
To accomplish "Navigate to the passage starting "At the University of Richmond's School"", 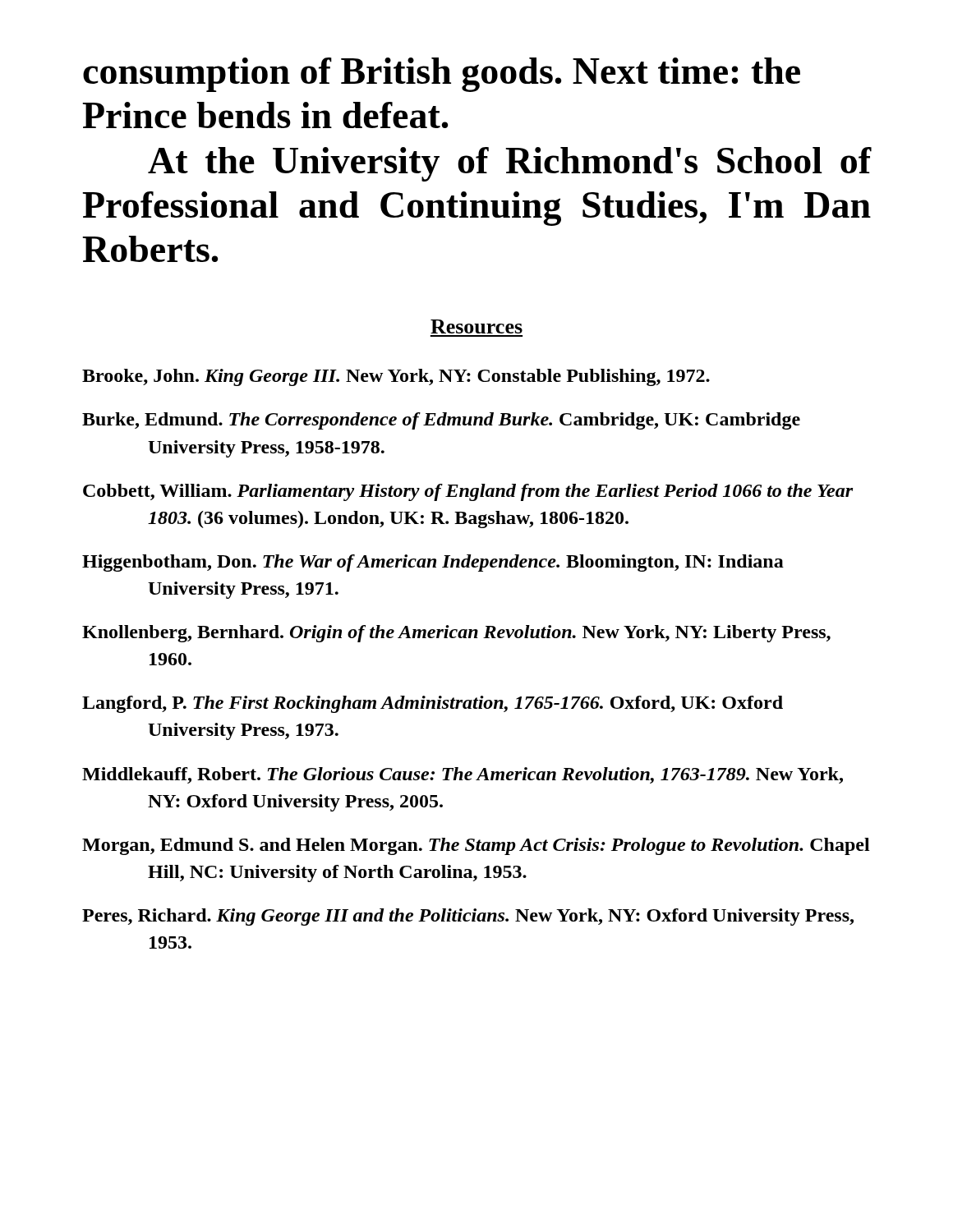I will [x=476, y=205].
